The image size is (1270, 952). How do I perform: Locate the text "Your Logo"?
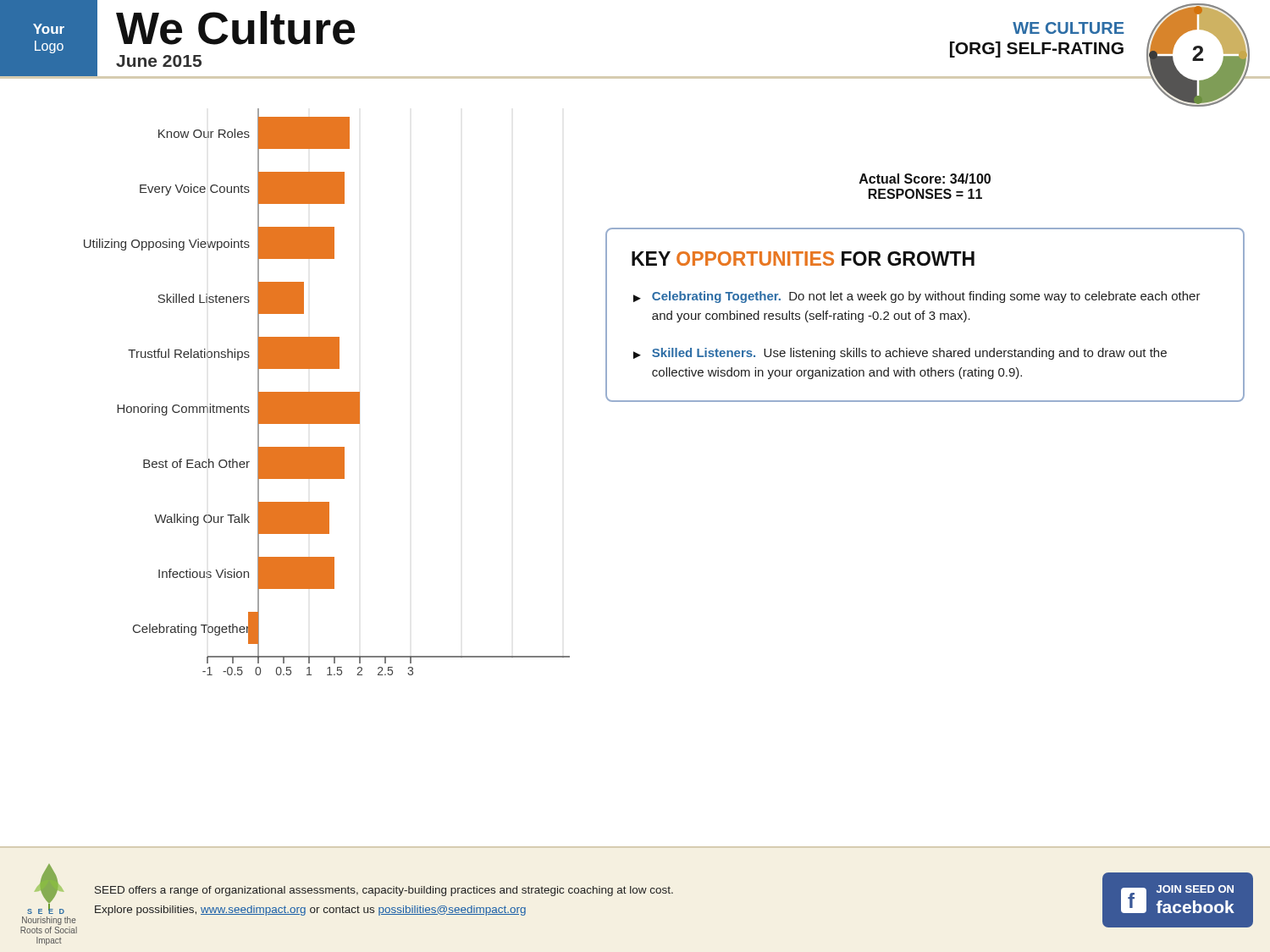coord(49,38)
